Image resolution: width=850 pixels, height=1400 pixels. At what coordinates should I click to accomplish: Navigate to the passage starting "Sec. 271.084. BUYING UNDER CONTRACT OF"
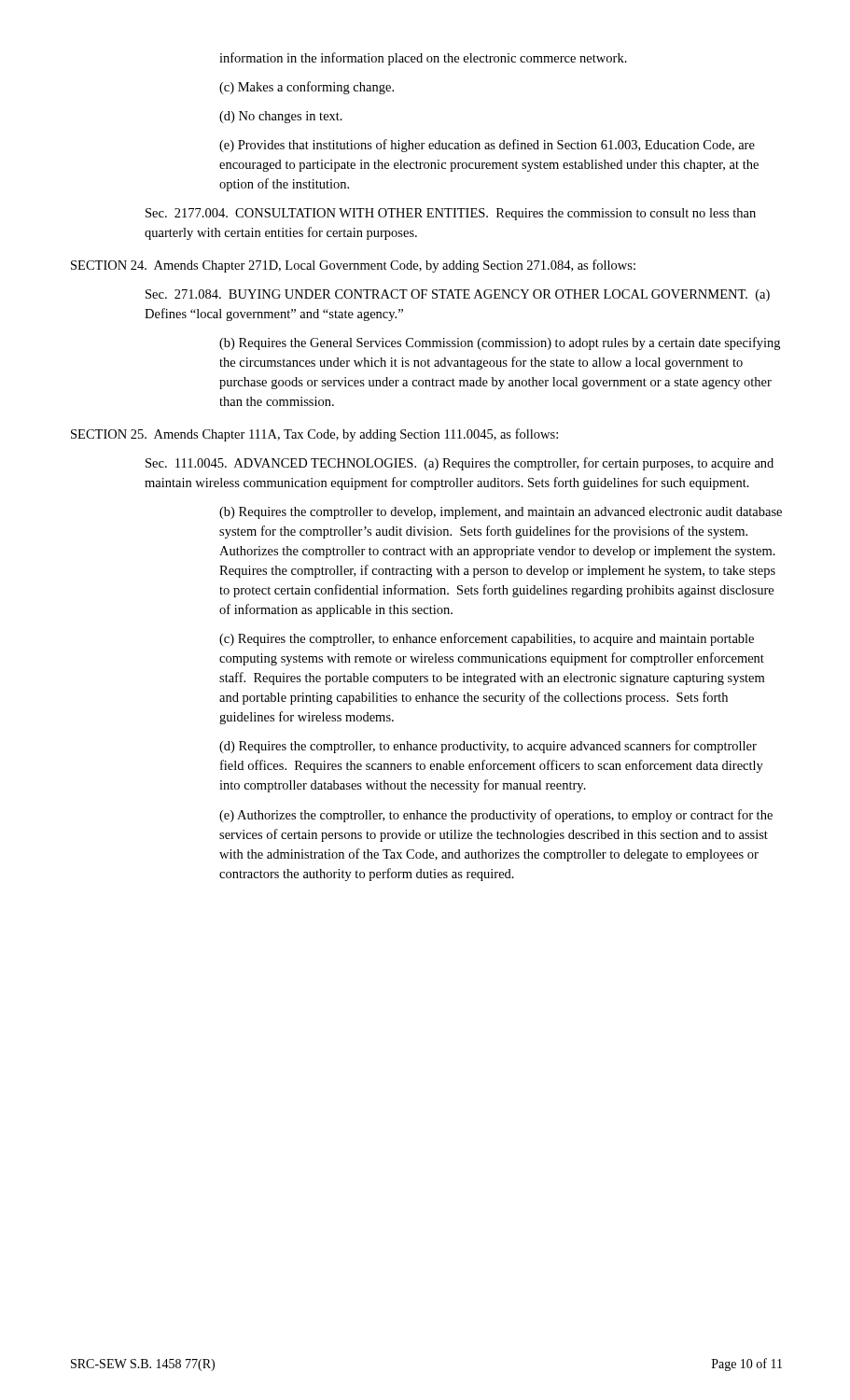tap(457, 304)
